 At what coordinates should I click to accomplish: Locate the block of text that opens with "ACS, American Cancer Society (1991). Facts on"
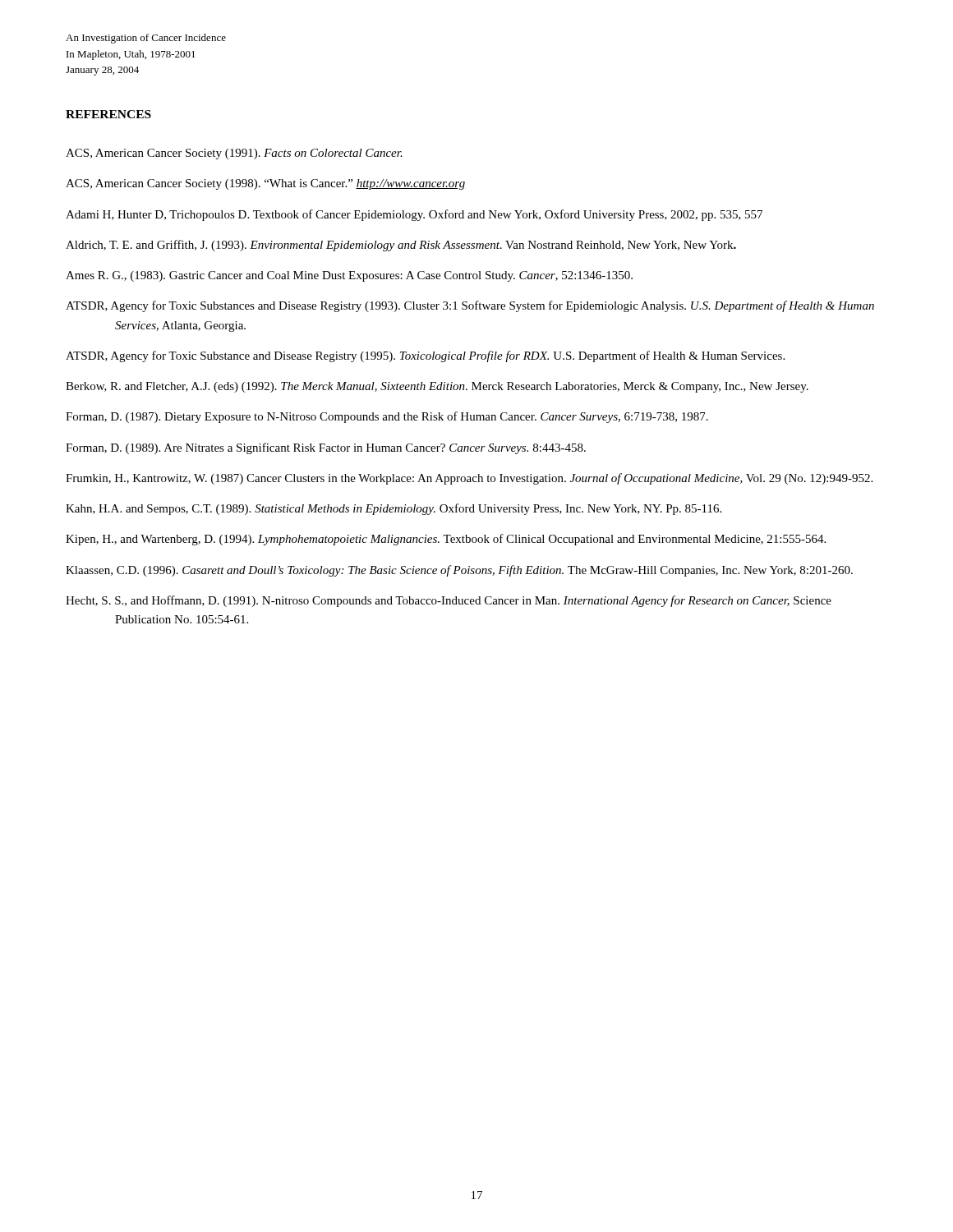click(x=234, y=153)
